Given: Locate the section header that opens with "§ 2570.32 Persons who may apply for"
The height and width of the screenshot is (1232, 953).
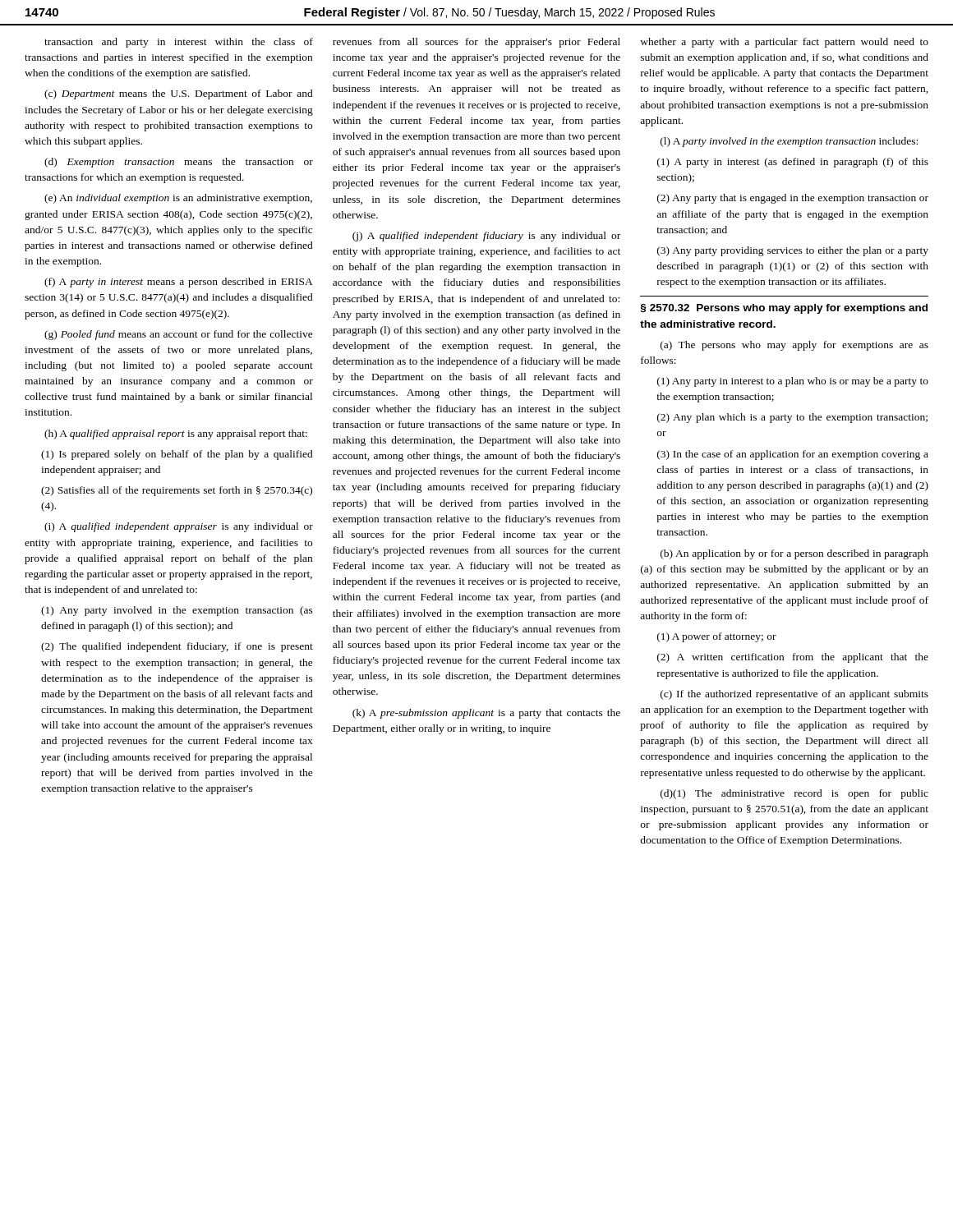Looking at the screenshot, I should [784, 316].
